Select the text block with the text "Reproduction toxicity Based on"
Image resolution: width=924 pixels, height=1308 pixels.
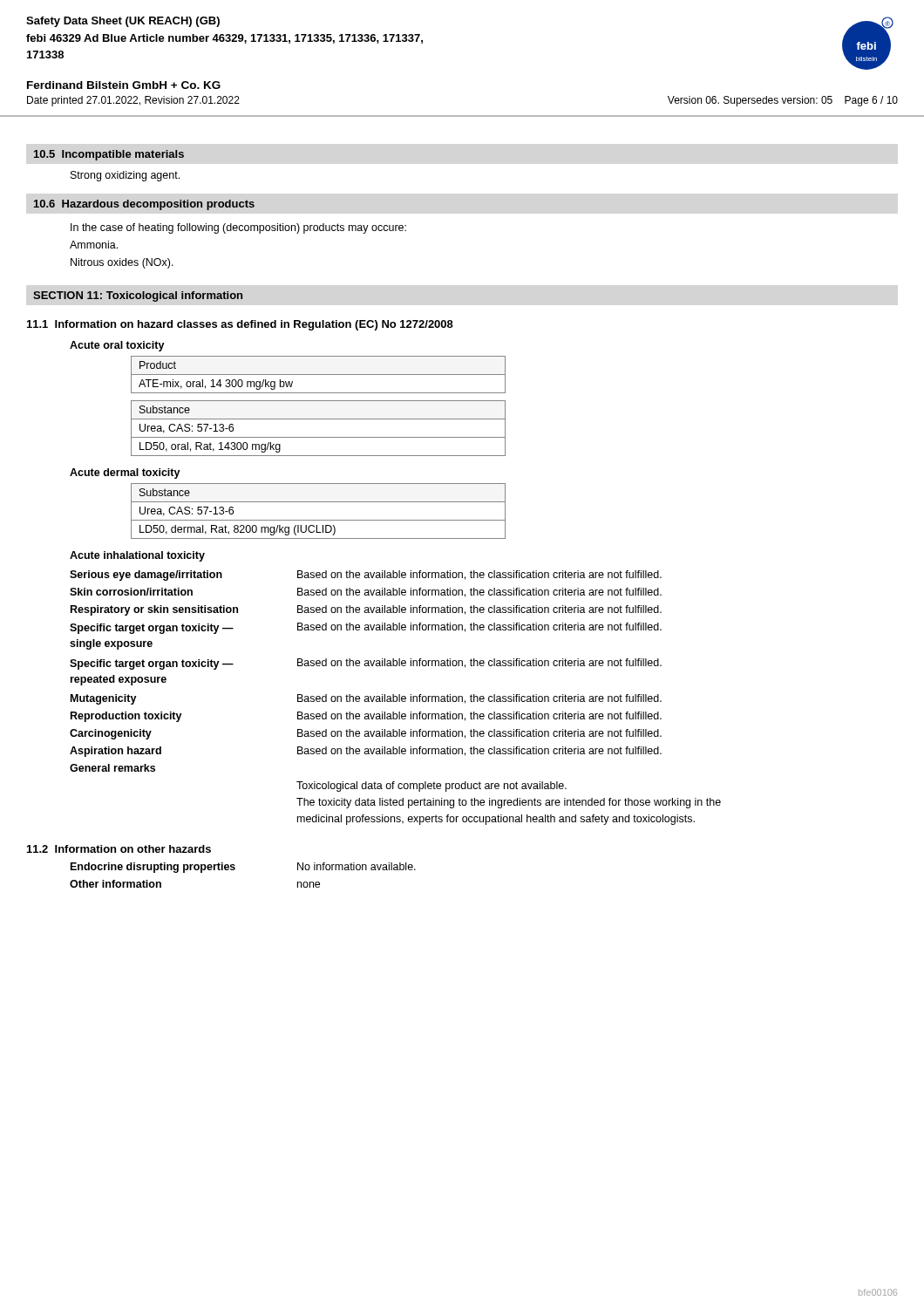(x=462, y=716)
